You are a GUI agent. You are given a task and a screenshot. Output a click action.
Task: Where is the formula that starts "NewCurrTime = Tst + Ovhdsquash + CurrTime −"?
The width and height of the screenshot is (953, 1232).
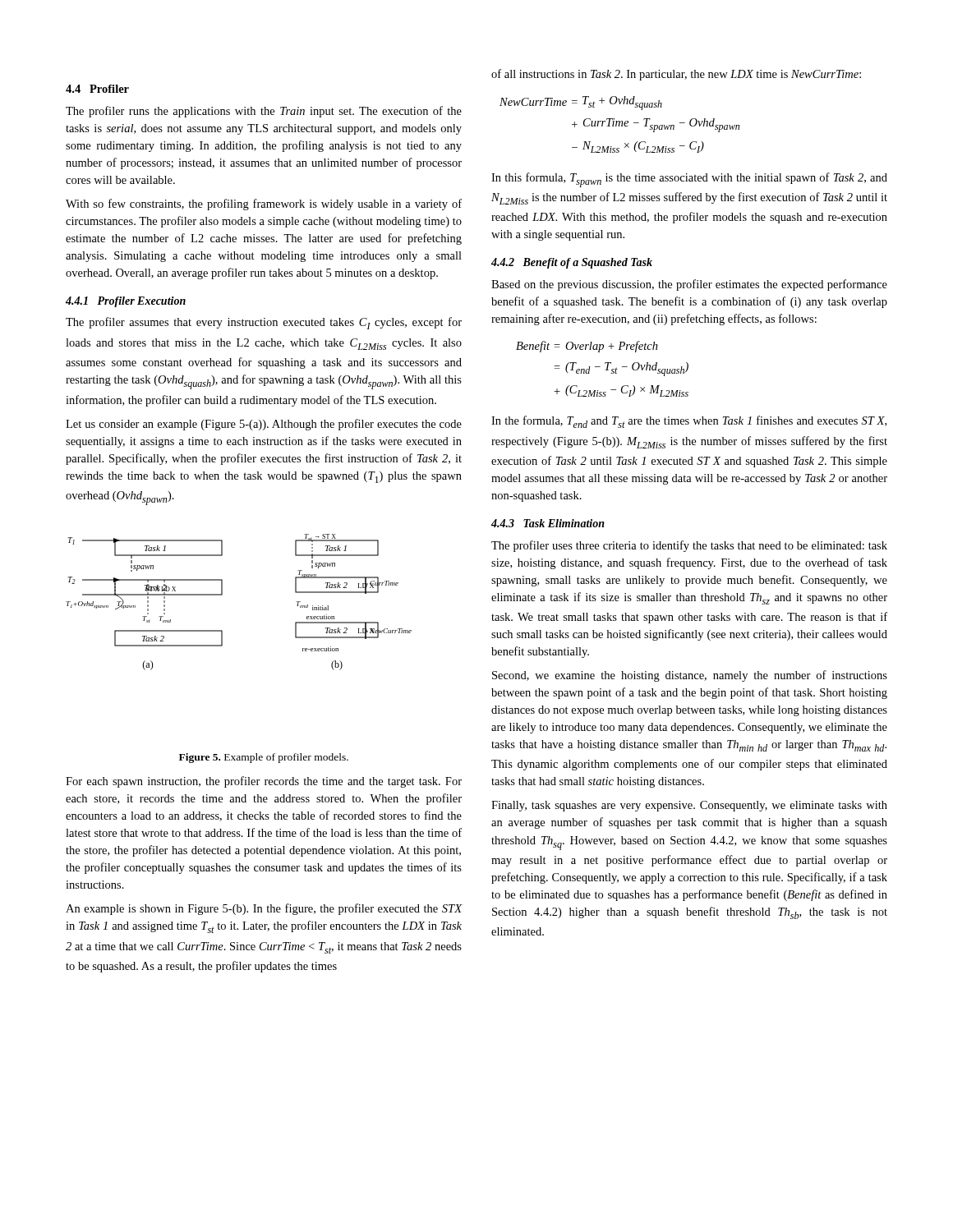[620, 125]
